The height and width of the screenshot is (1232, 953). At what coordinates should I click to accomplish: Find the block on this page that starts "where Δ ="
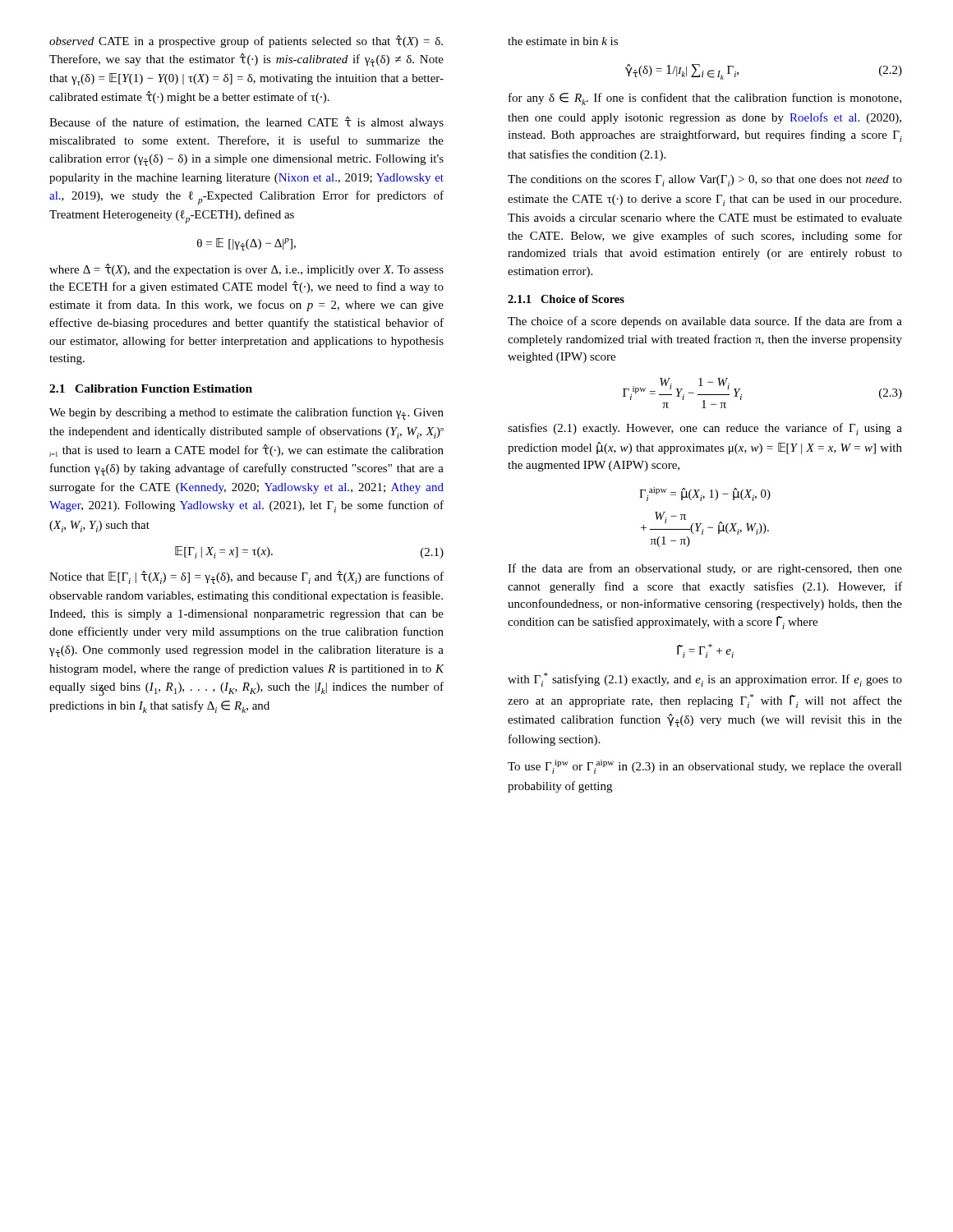point(246,315)
